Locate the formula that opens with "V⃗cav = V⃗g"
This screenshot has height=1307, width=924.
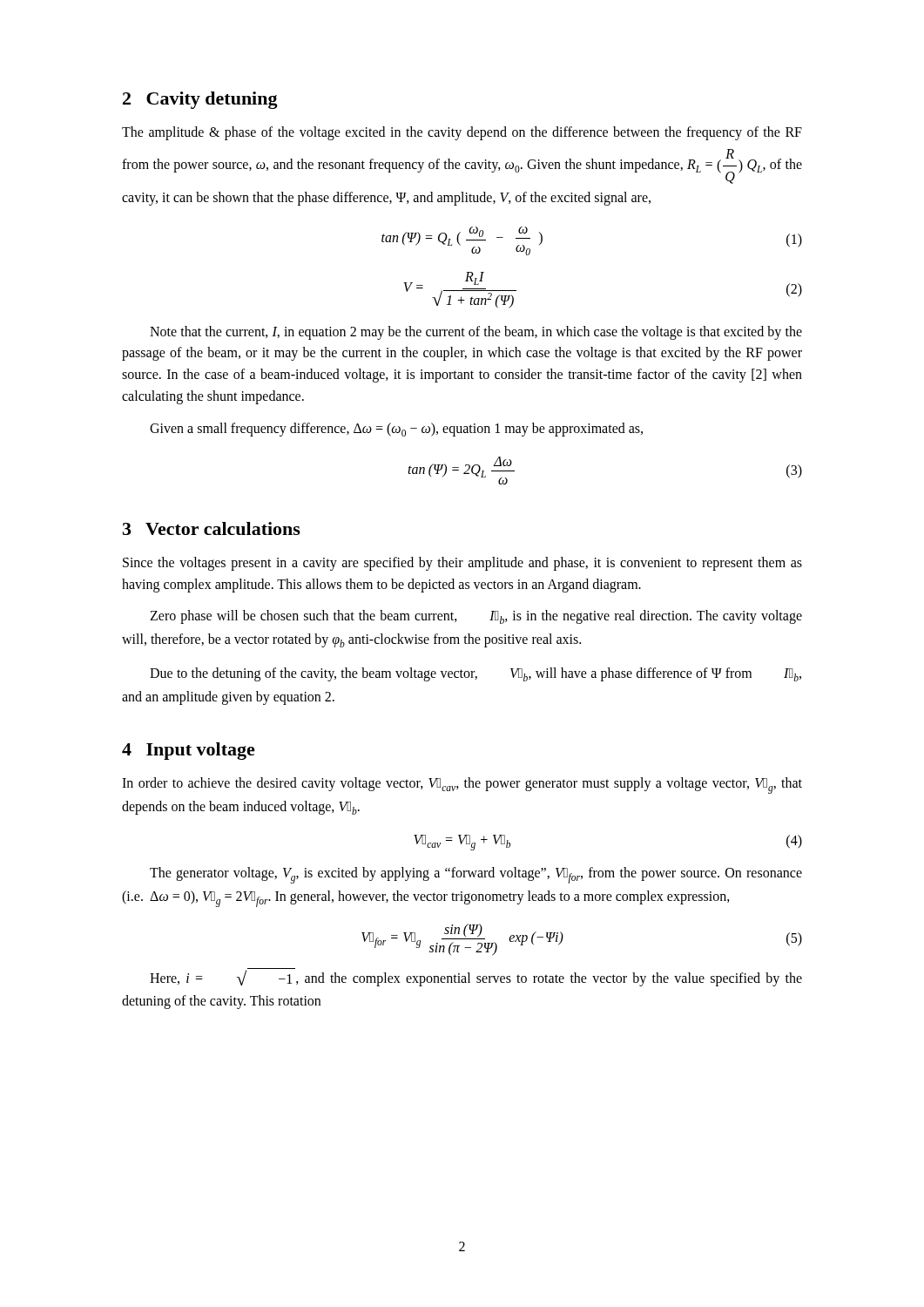[462, 841]
